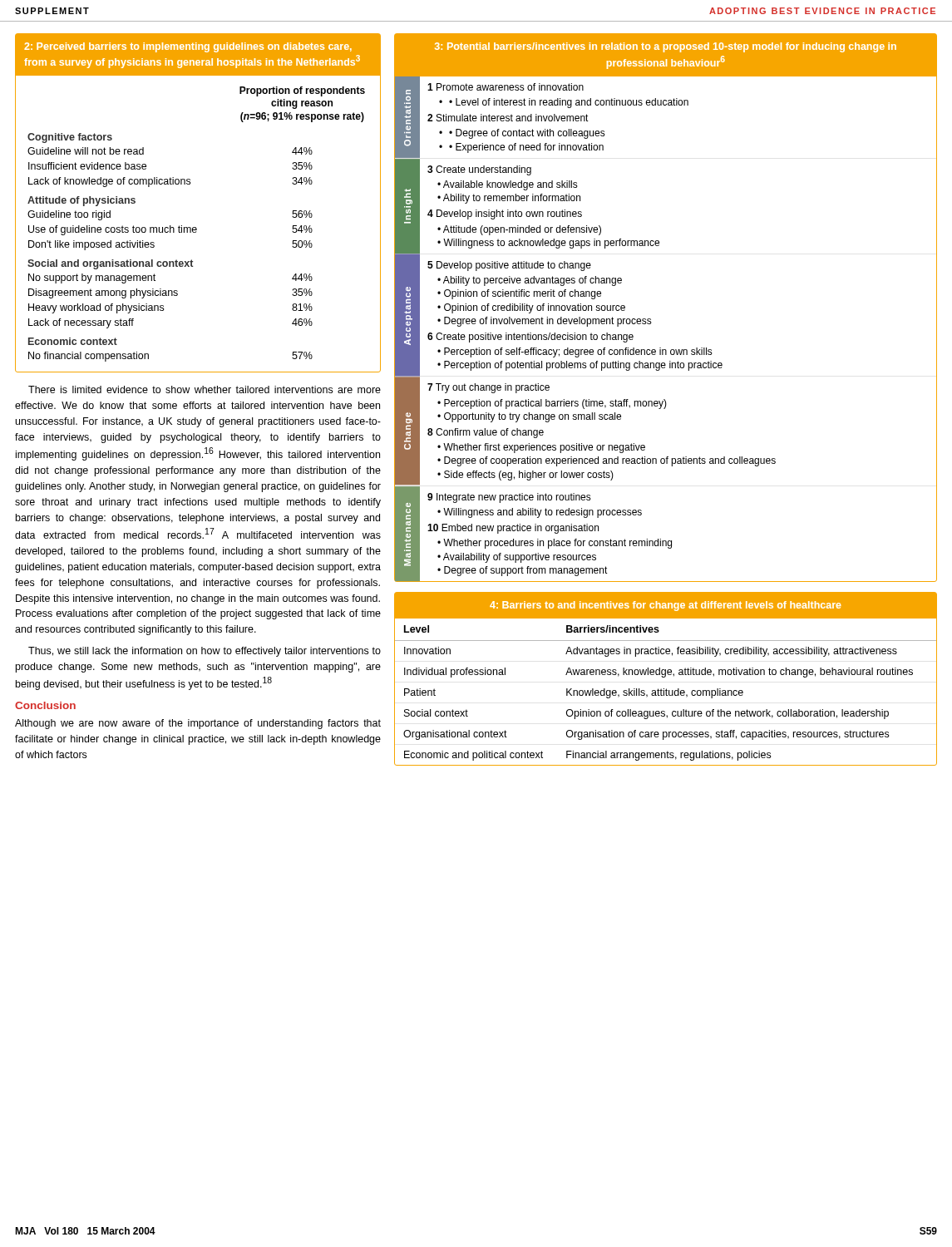The height and width of the screenshot is (1247, 952).
Task: Locate the region starting "8 Confirm value"
Action: point(678,454)
